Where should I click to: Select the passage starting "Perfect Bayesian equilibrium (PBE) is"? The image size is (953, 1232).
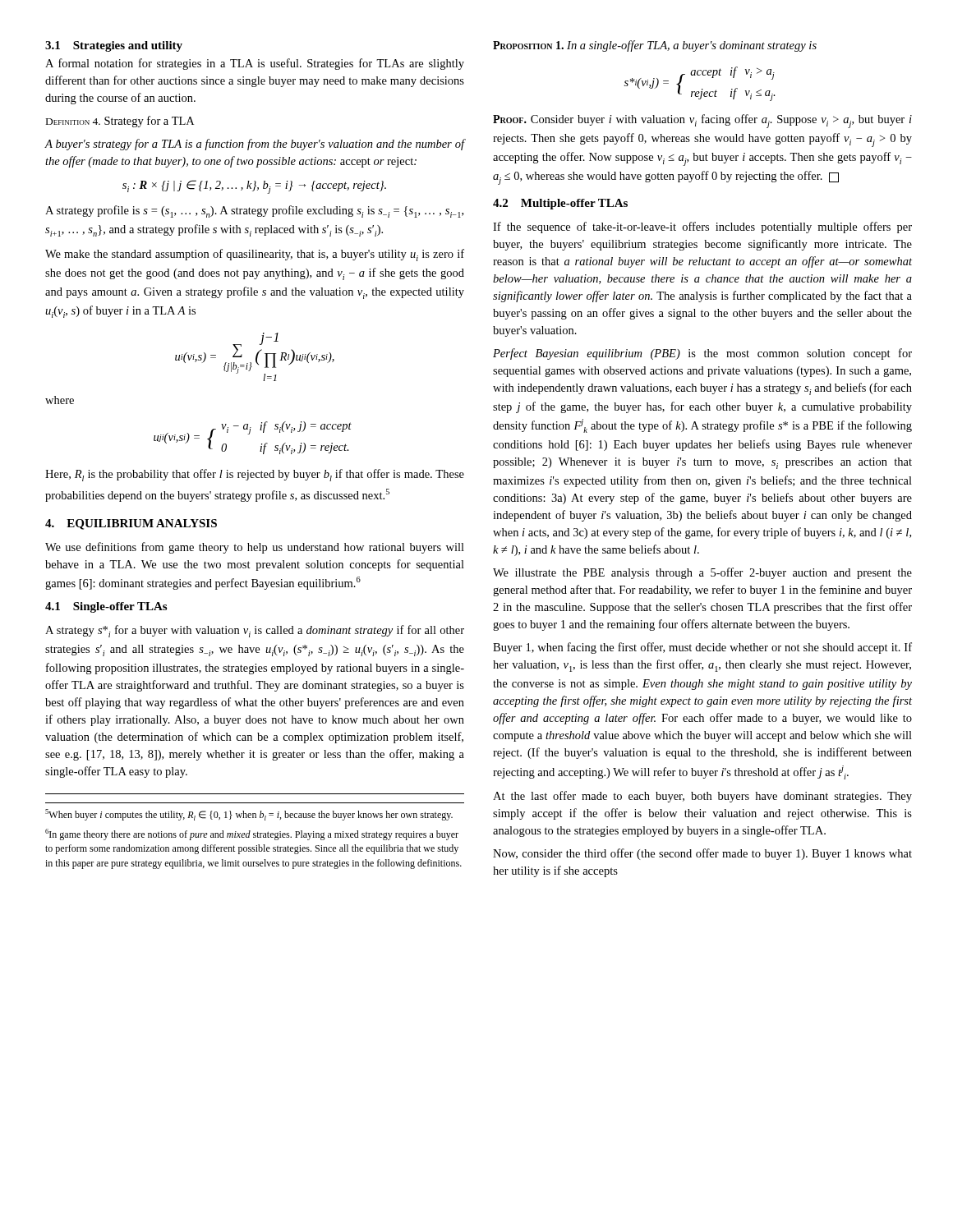702,452
